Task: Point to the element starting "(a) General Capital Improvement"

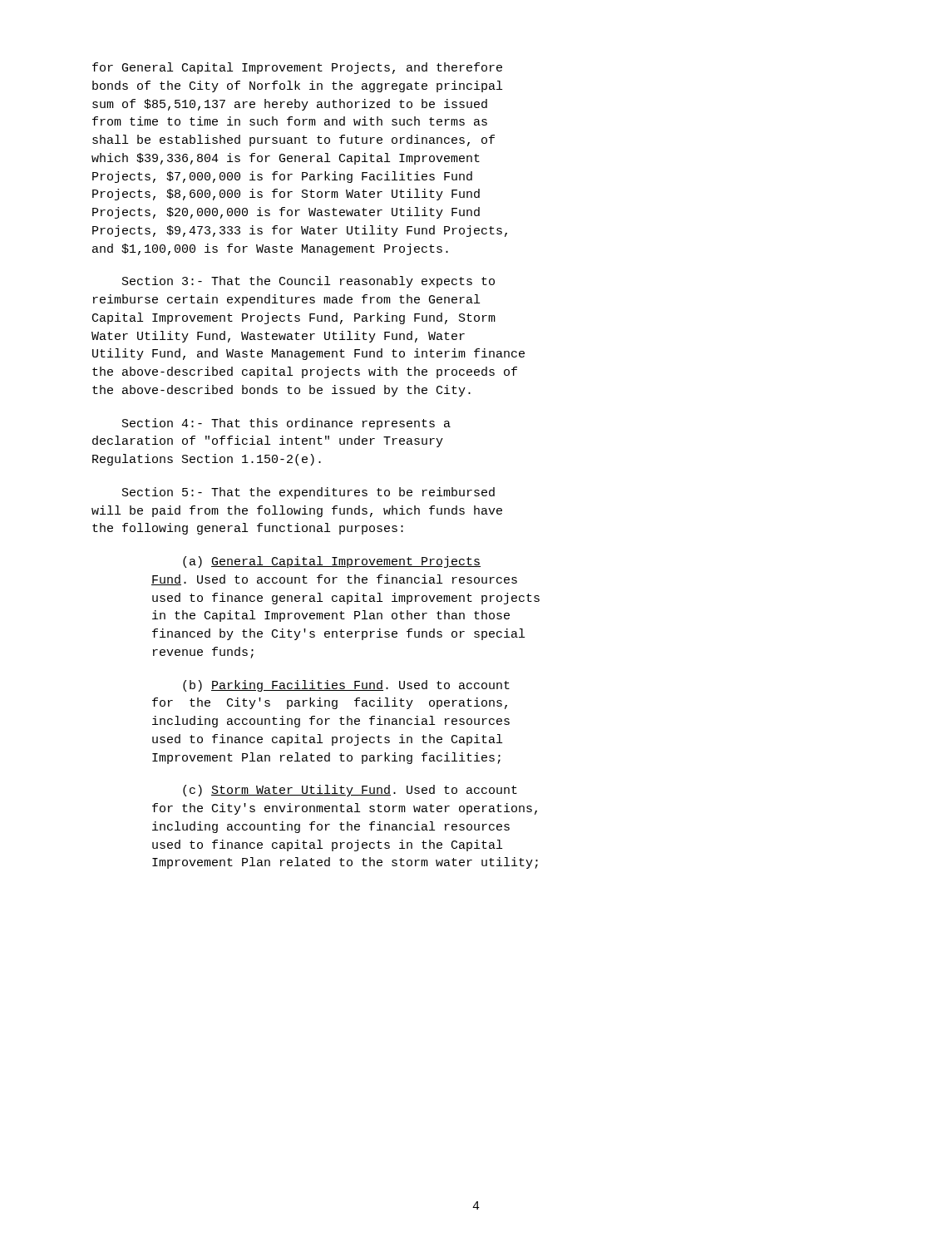Action: [346, 608]
